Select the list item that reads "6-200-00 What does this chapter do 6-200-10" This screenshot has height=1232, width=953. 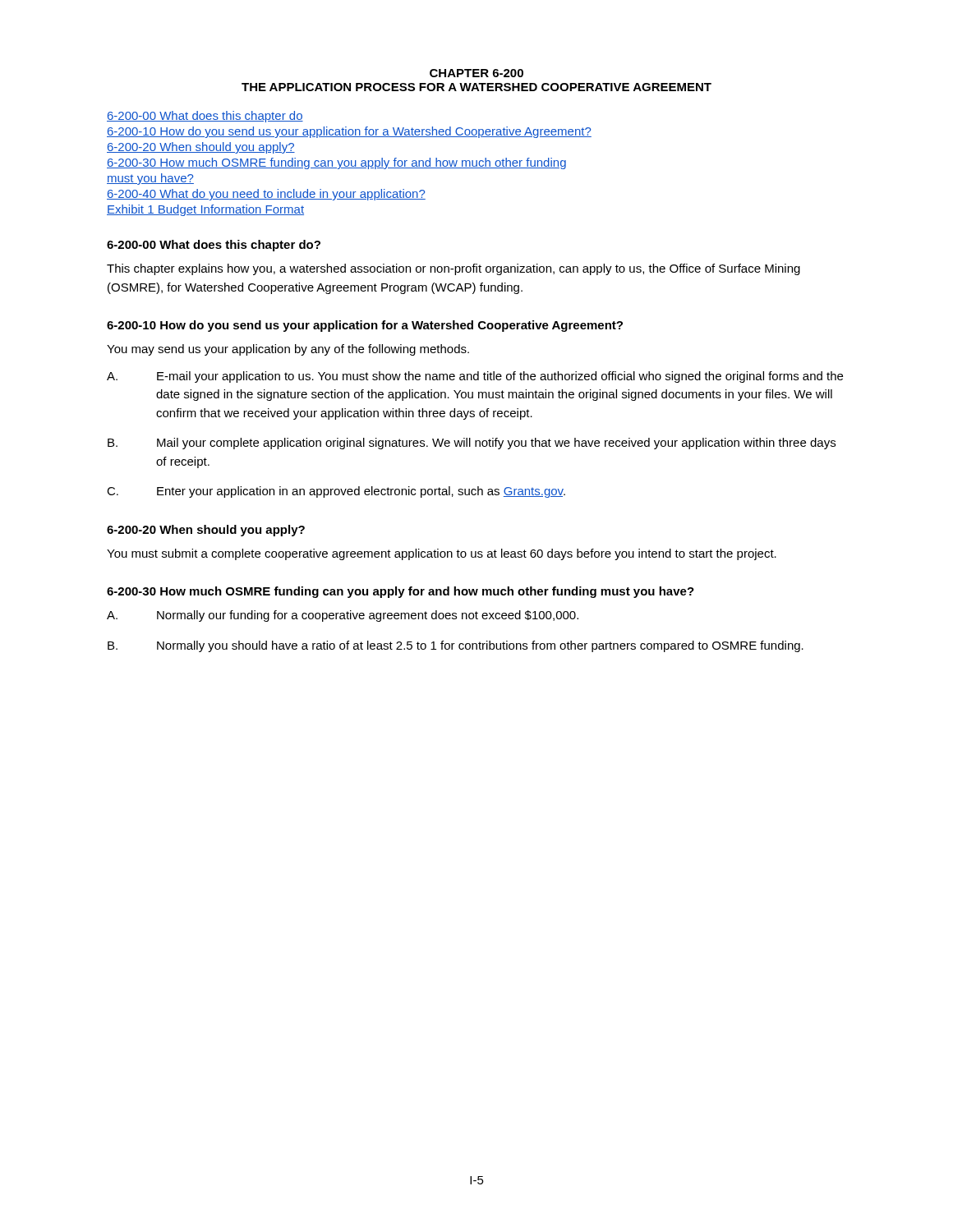pyautogui.click(x=476, y=162)
